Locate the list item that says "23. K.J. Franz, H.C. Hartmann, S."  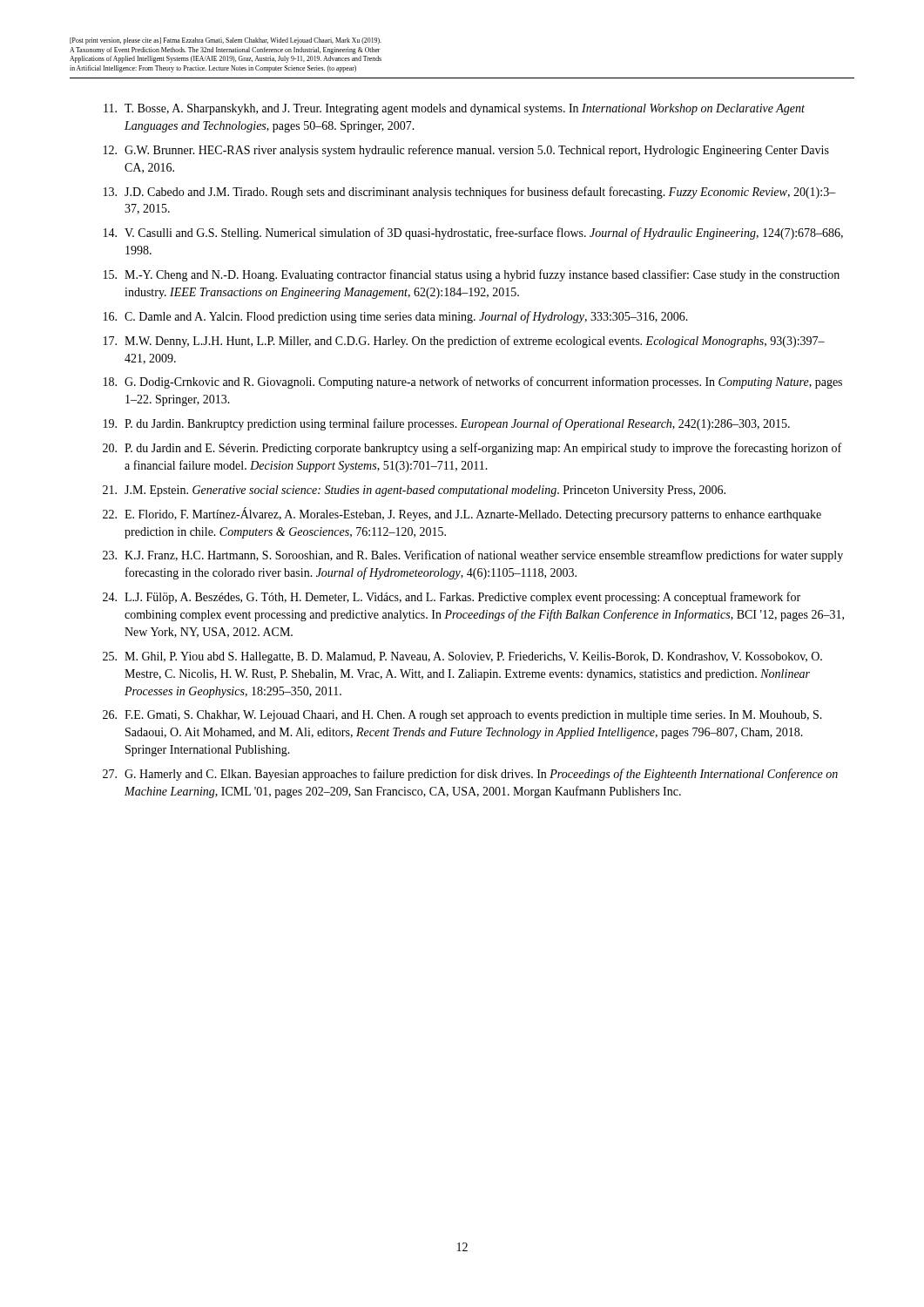[x=469, y=565]
